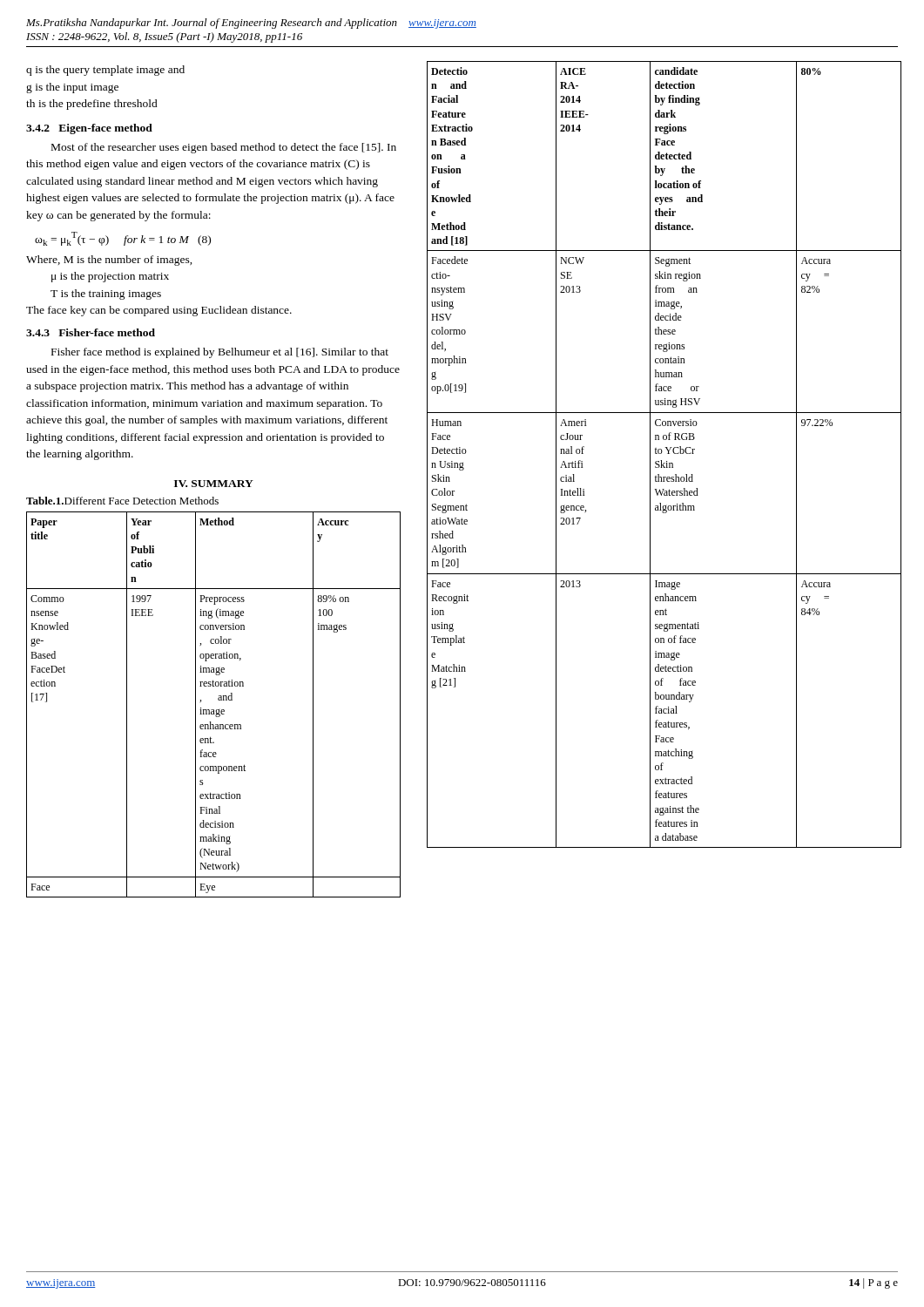
Task: Select the table that reads "Accurc y"
Action: (x=213, y=704)
